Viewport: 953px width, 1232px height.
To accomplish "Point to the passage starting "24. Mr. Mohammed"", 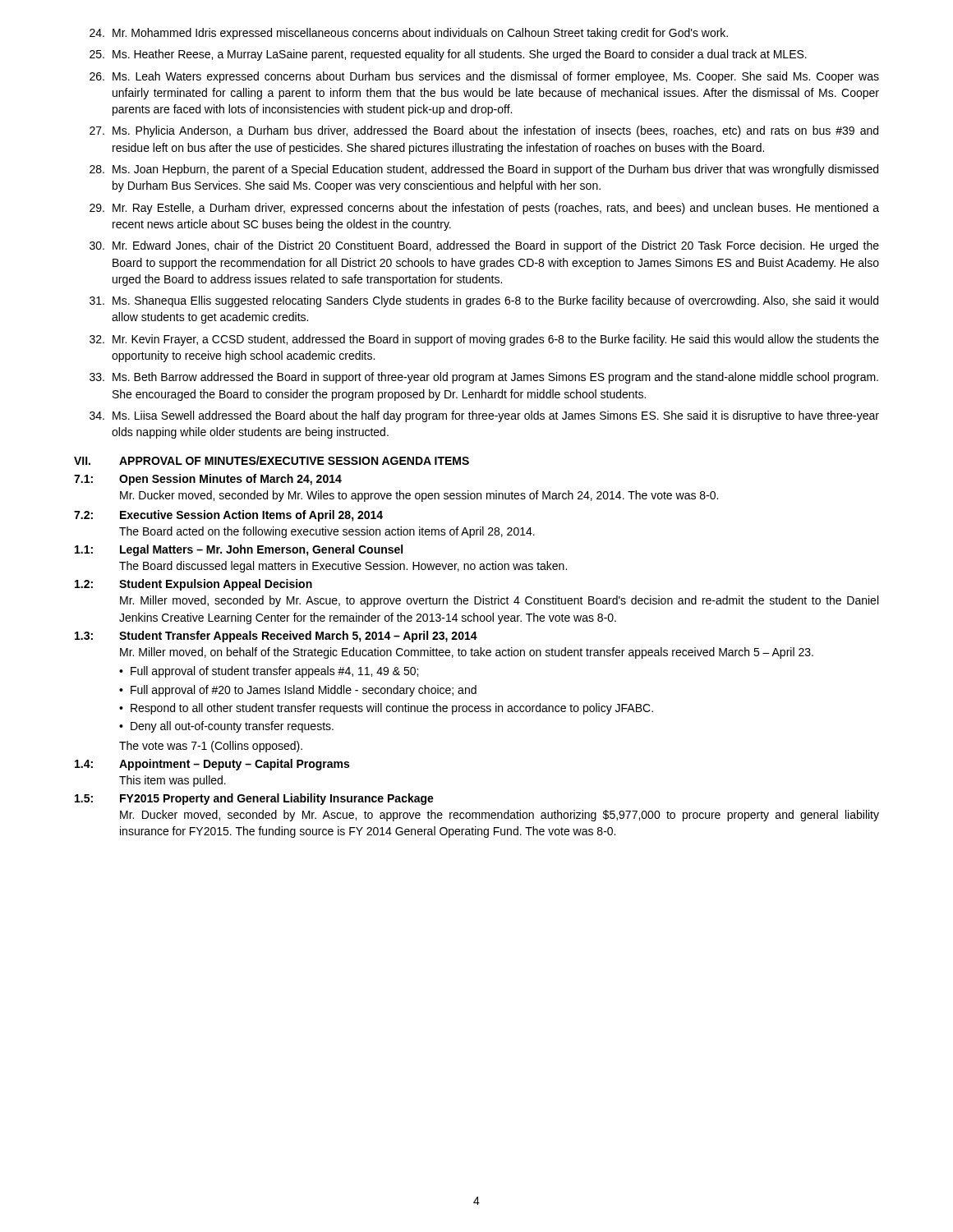I will (x=476, y=33).
